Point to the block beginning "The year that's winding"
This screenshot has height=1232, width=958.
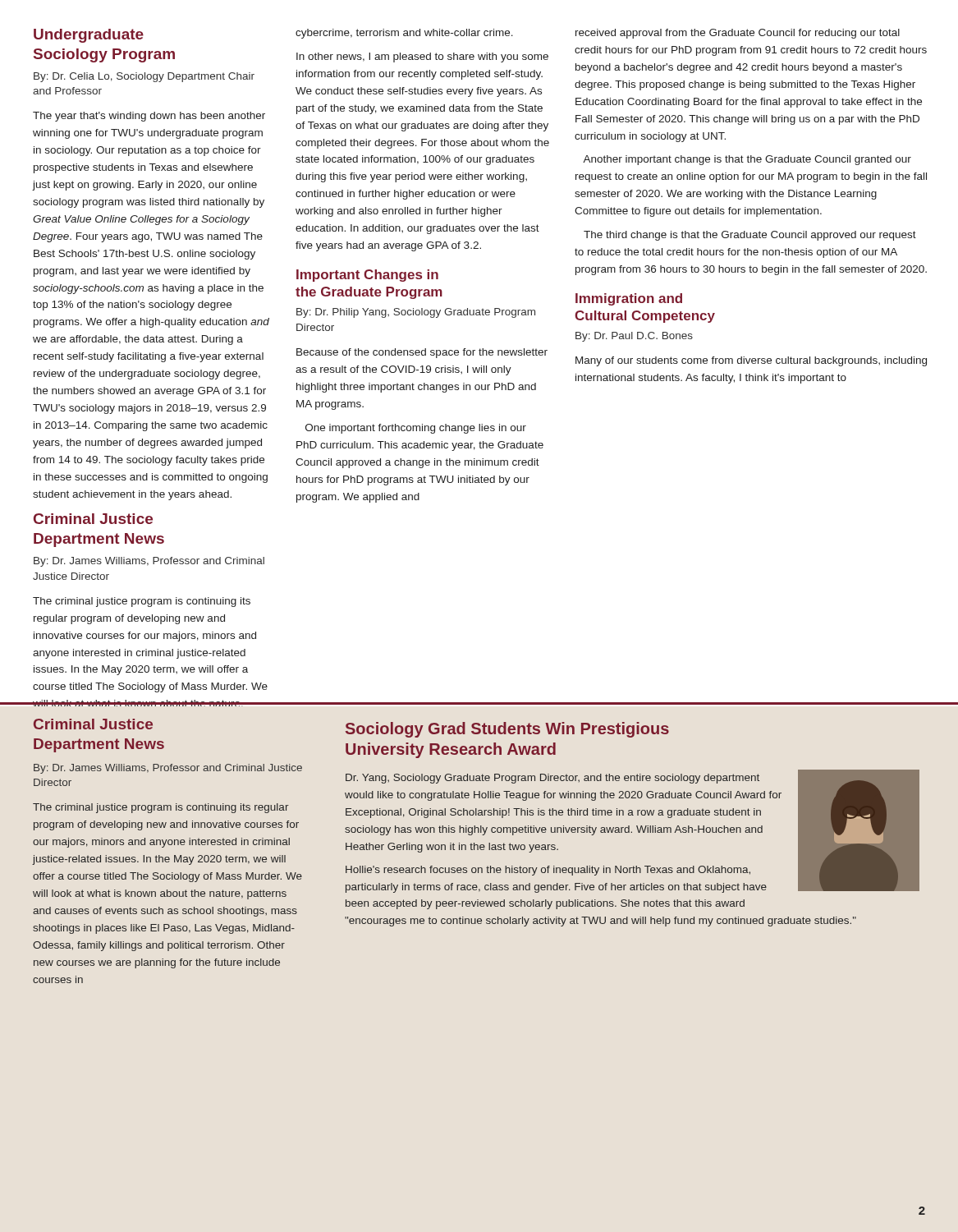pos(152,305)
